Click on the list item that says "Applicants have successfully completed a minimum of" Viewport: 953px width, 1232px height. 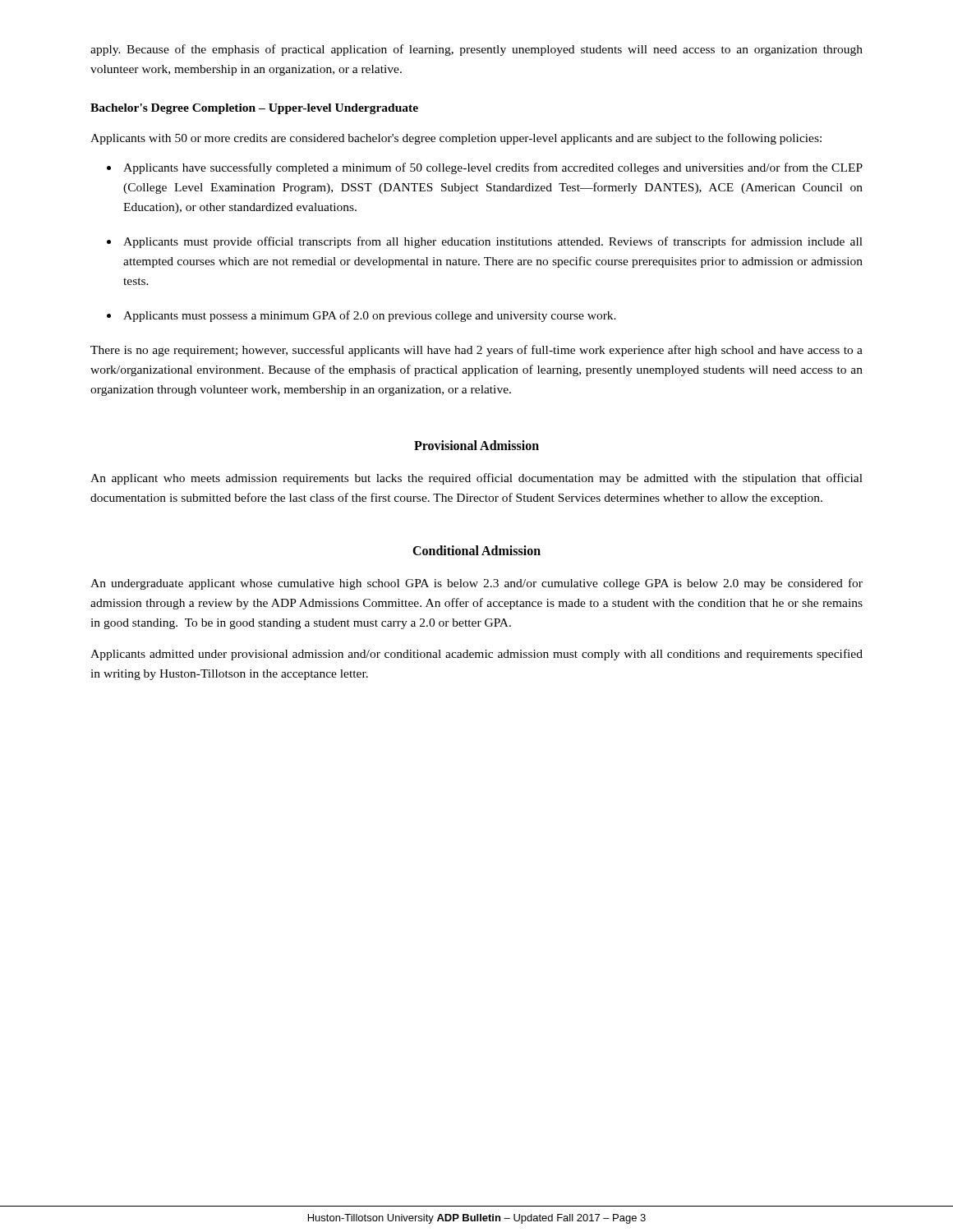tap(476, 187)
